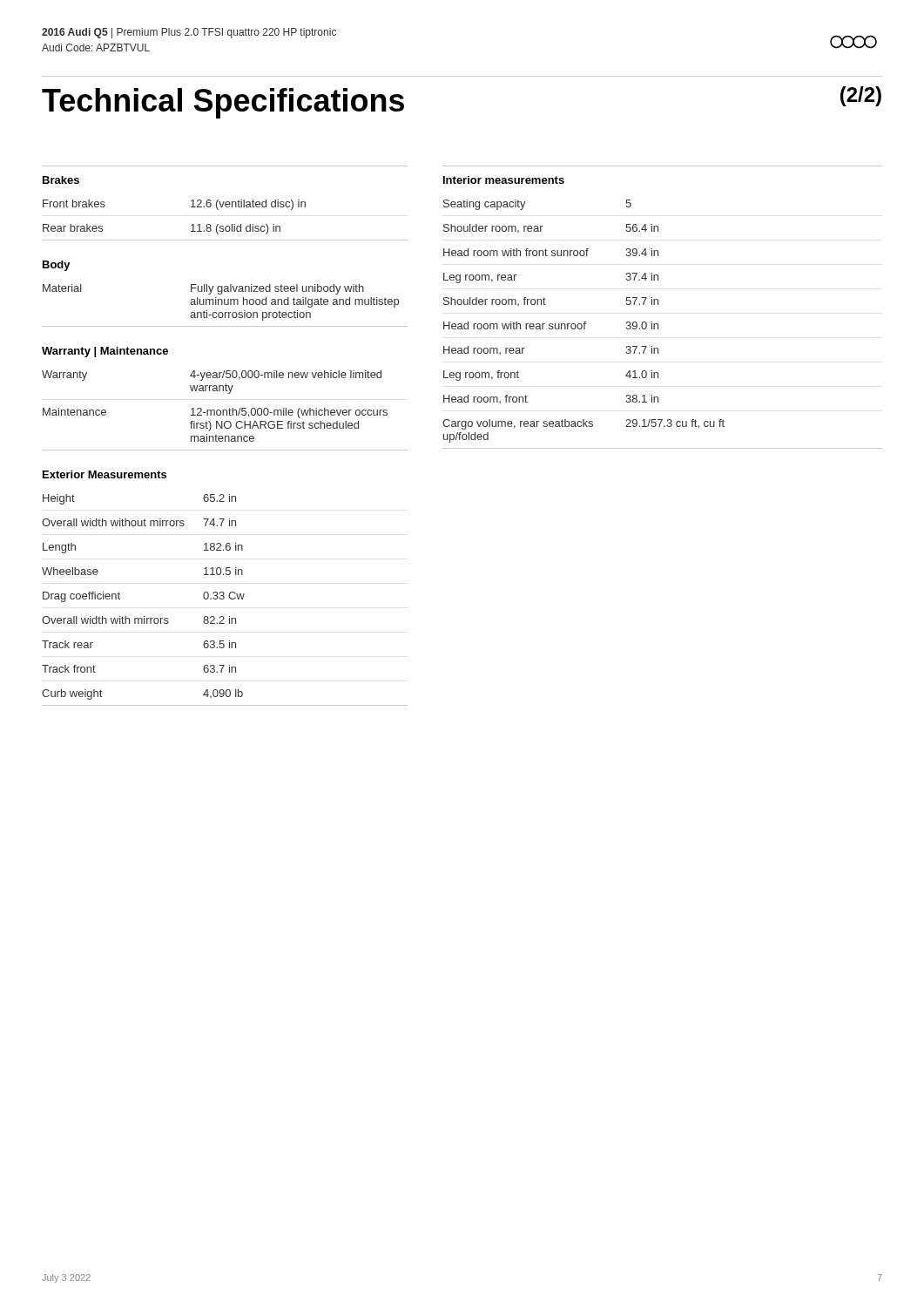Screen dimensions: 1307x924
Task: Click where it says "Exterior Measurements"
Action: (104, 474)
